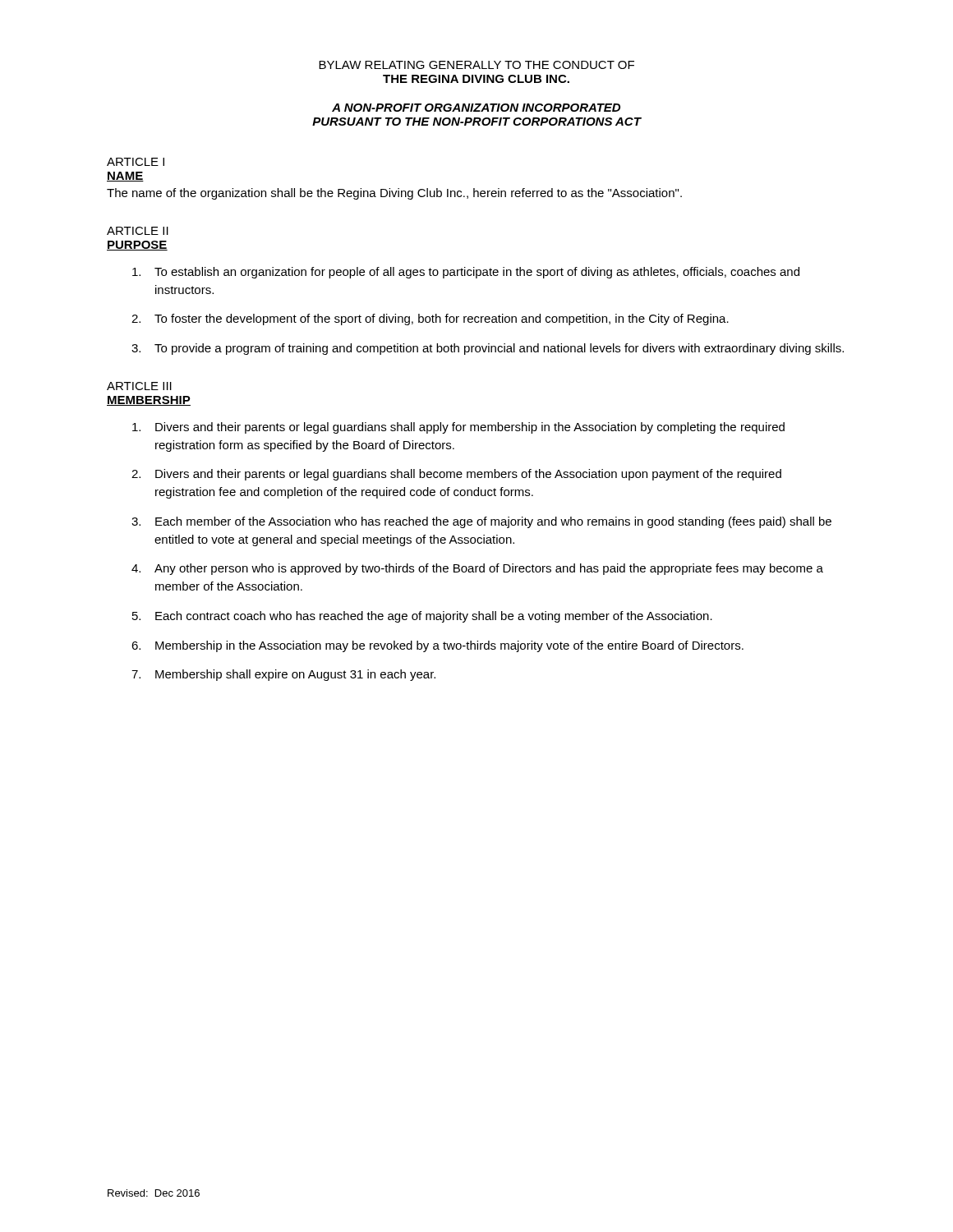Click the passage that begins "4. Any other person who"

pos(489,577)
